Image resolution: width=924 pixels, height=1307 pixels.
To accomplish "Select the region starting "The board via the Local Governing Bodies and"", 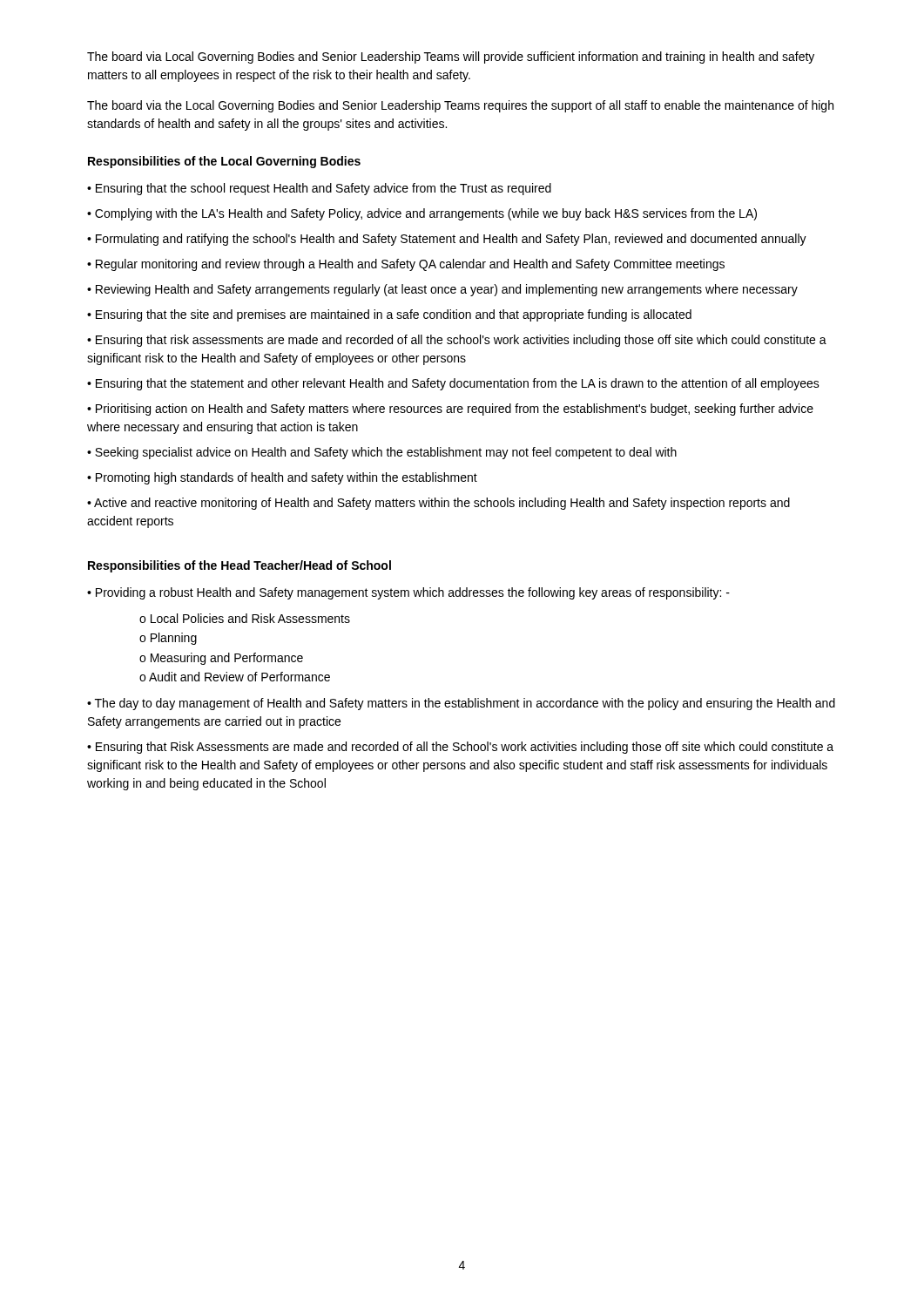I will tap(461, 115).
